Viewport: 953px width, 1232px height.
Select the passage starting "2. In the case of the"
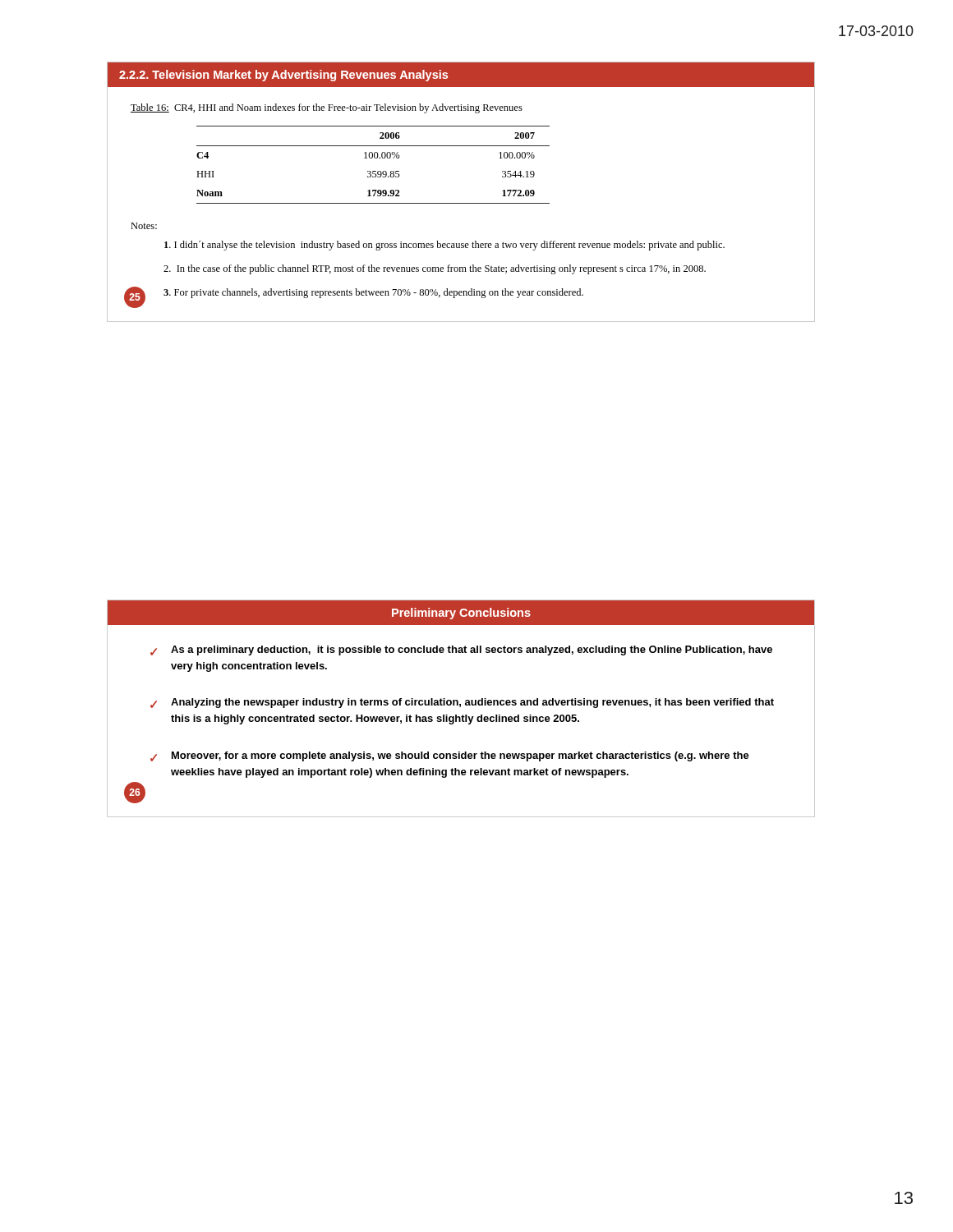[x=435, y=268]
